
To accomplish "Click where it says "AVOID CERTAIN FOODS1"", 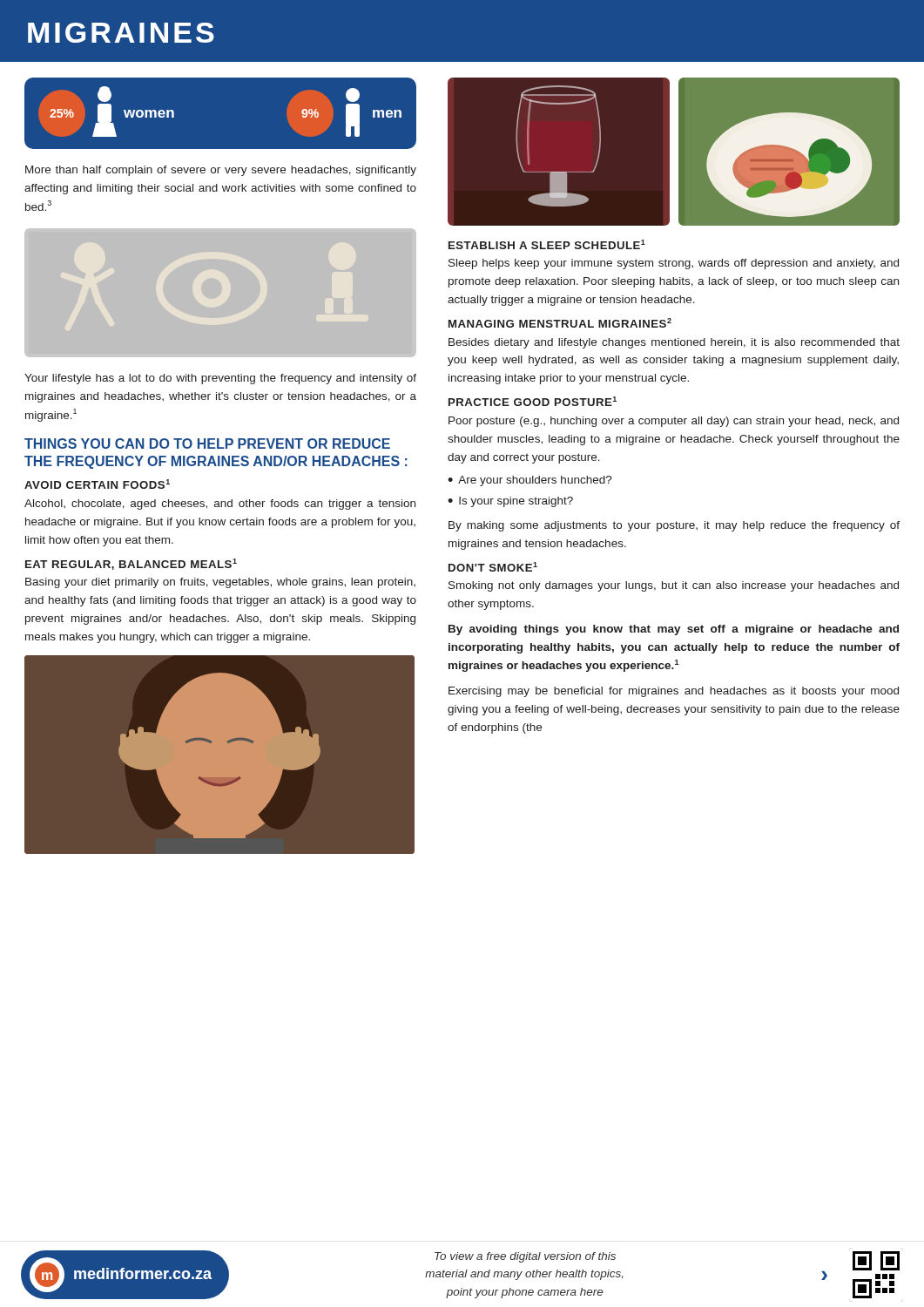I will tap(97, 485).
